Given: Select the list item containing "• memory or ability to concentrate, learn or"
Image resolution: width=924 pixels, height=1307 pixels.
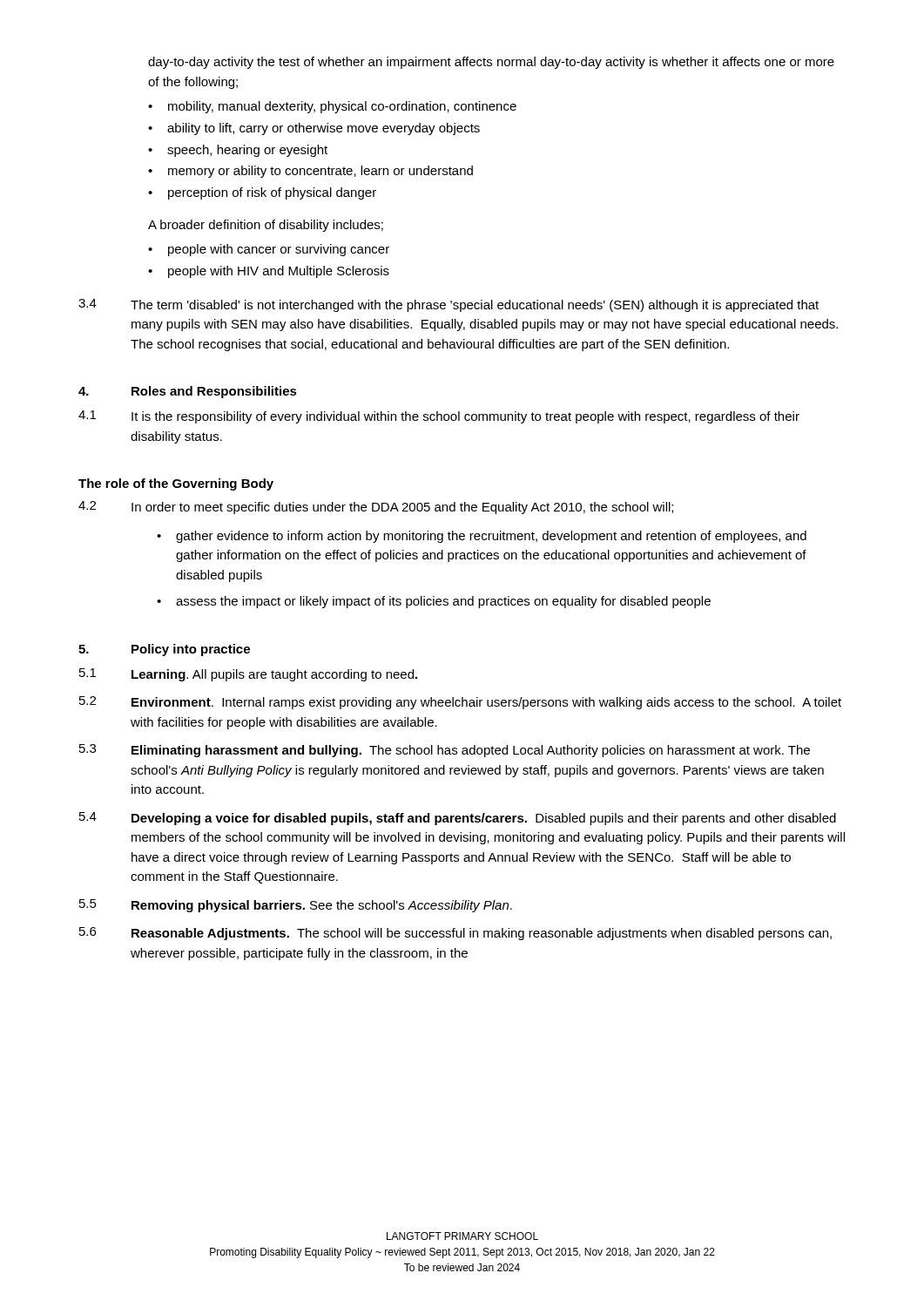Looking at the screenshot, I should (x=311, y=171).
